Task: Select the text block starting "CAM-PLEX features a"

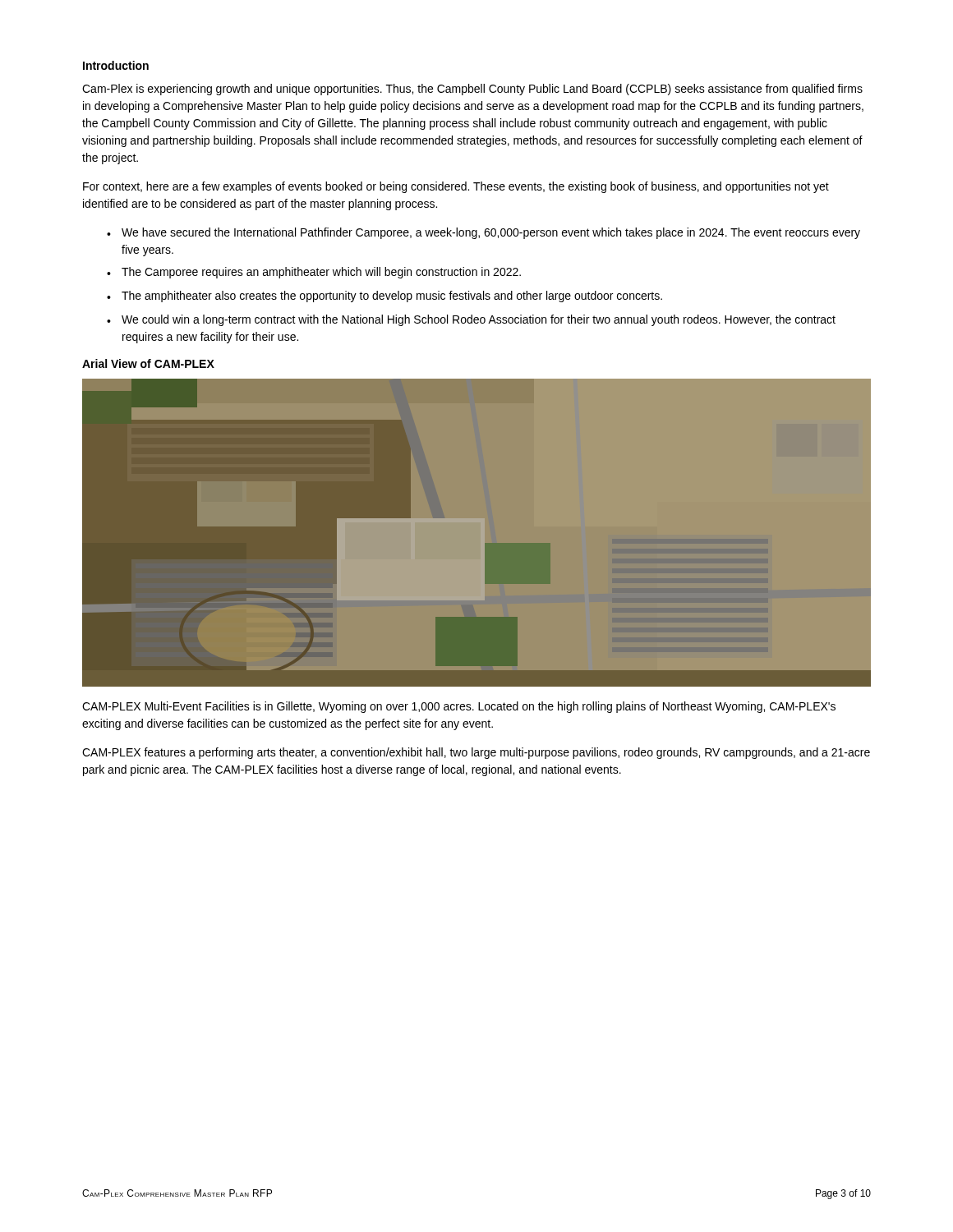Action: tap(476, 761)
